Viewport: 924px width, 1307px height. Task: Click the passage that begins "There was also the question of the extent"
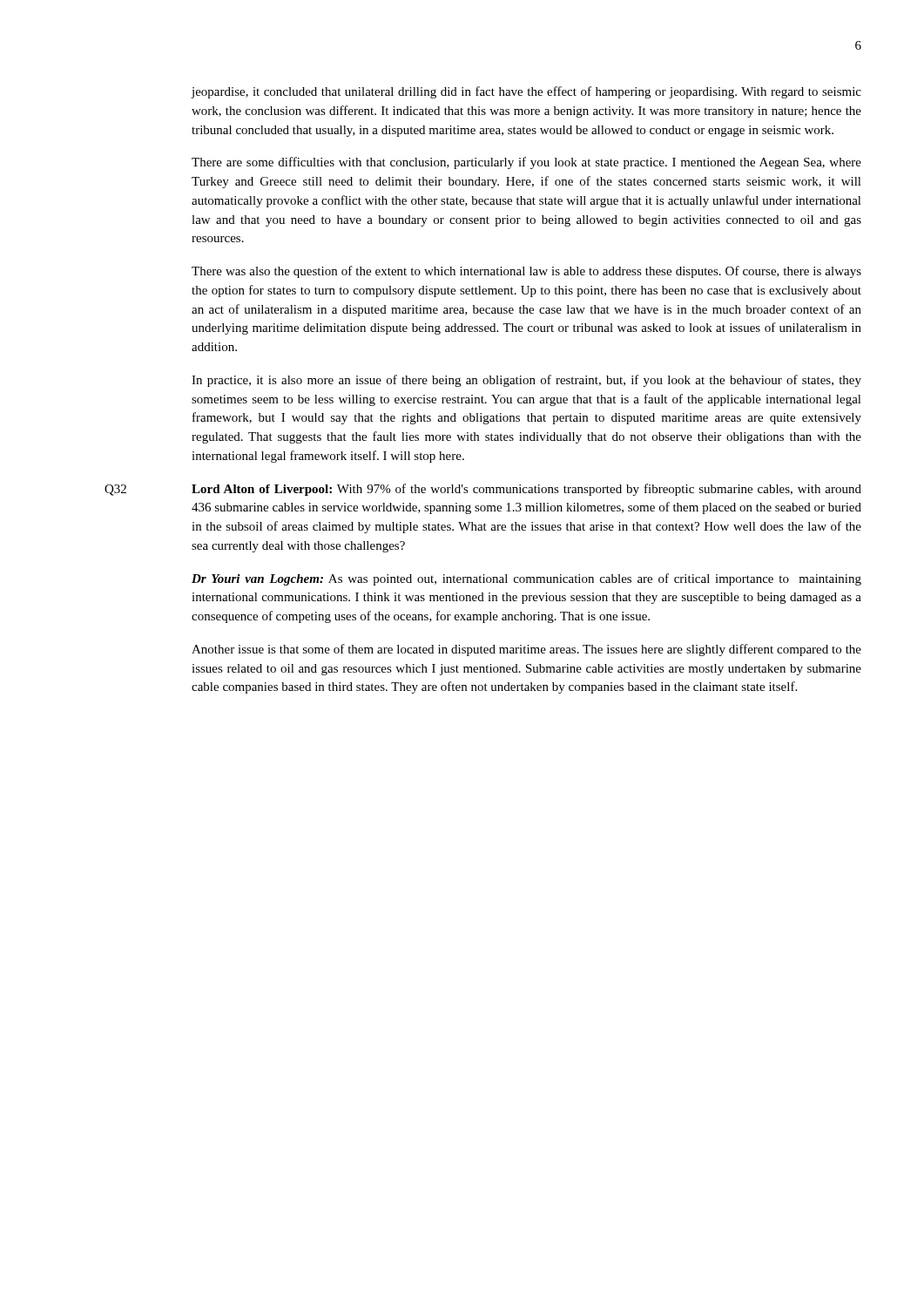click(526, 309)
